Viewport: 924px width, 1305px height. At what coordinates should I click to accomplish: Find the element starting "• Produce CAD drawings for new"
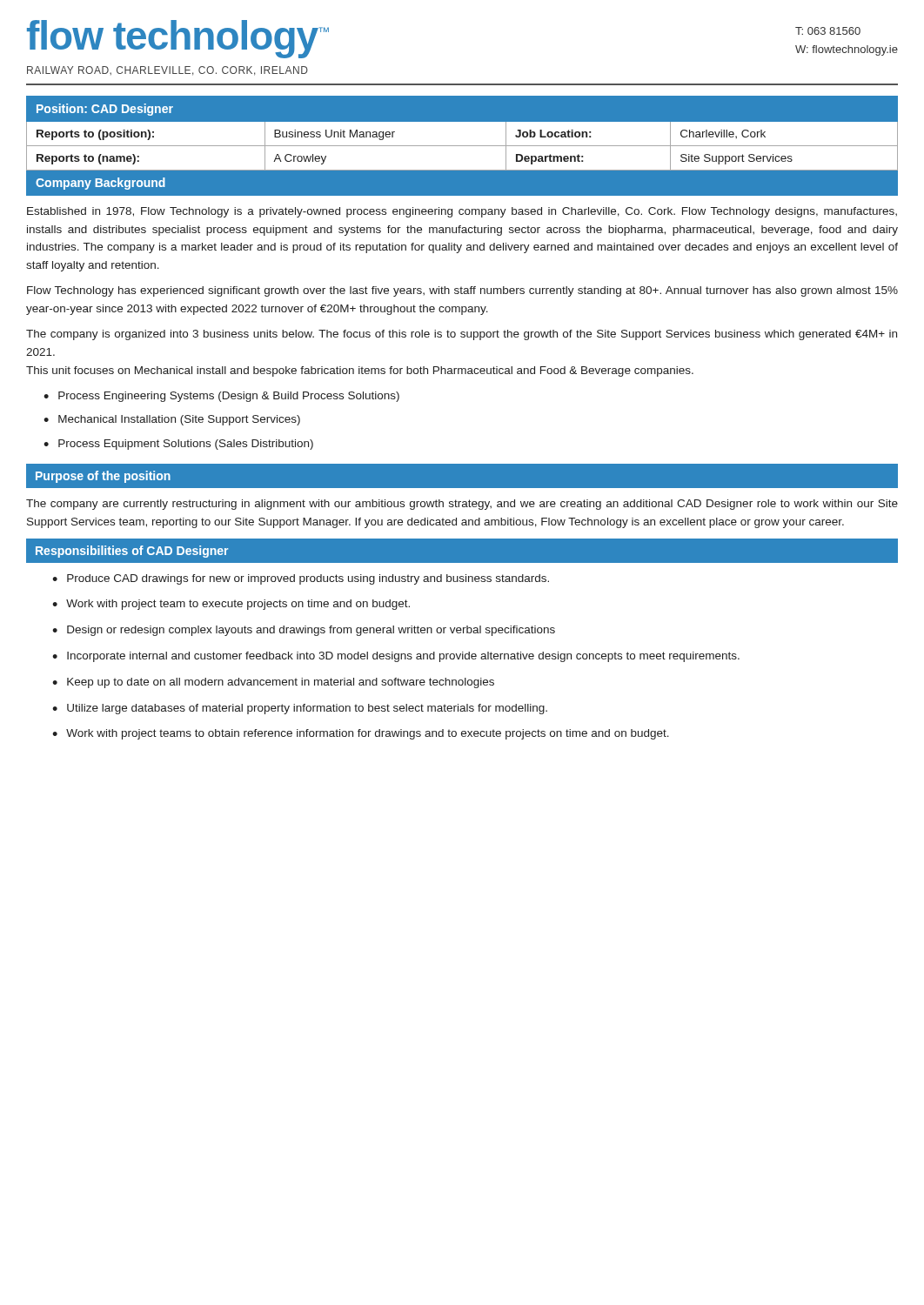(x=475, y=579)
